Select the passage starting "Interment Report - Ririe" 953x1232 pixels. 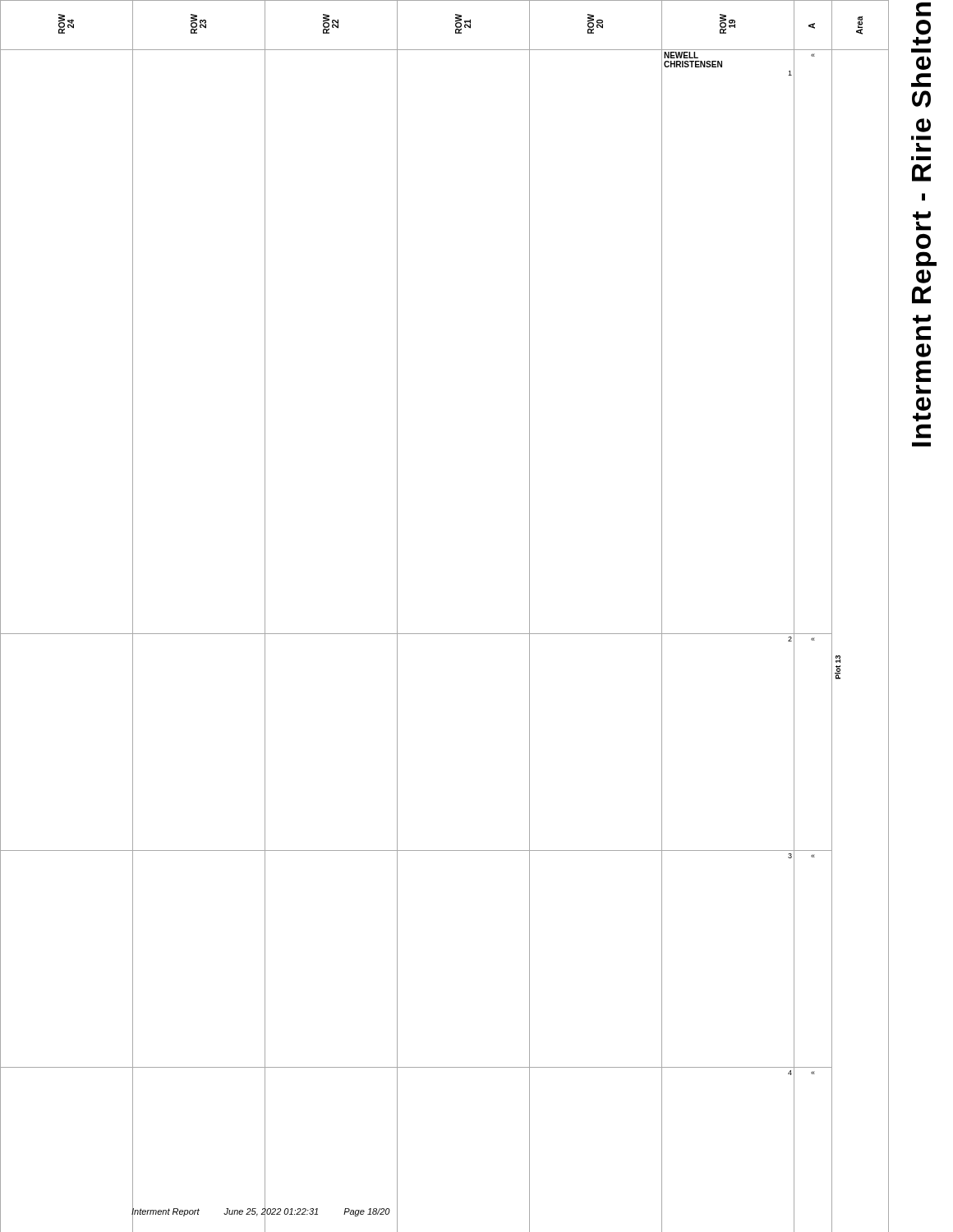[921, 227]
